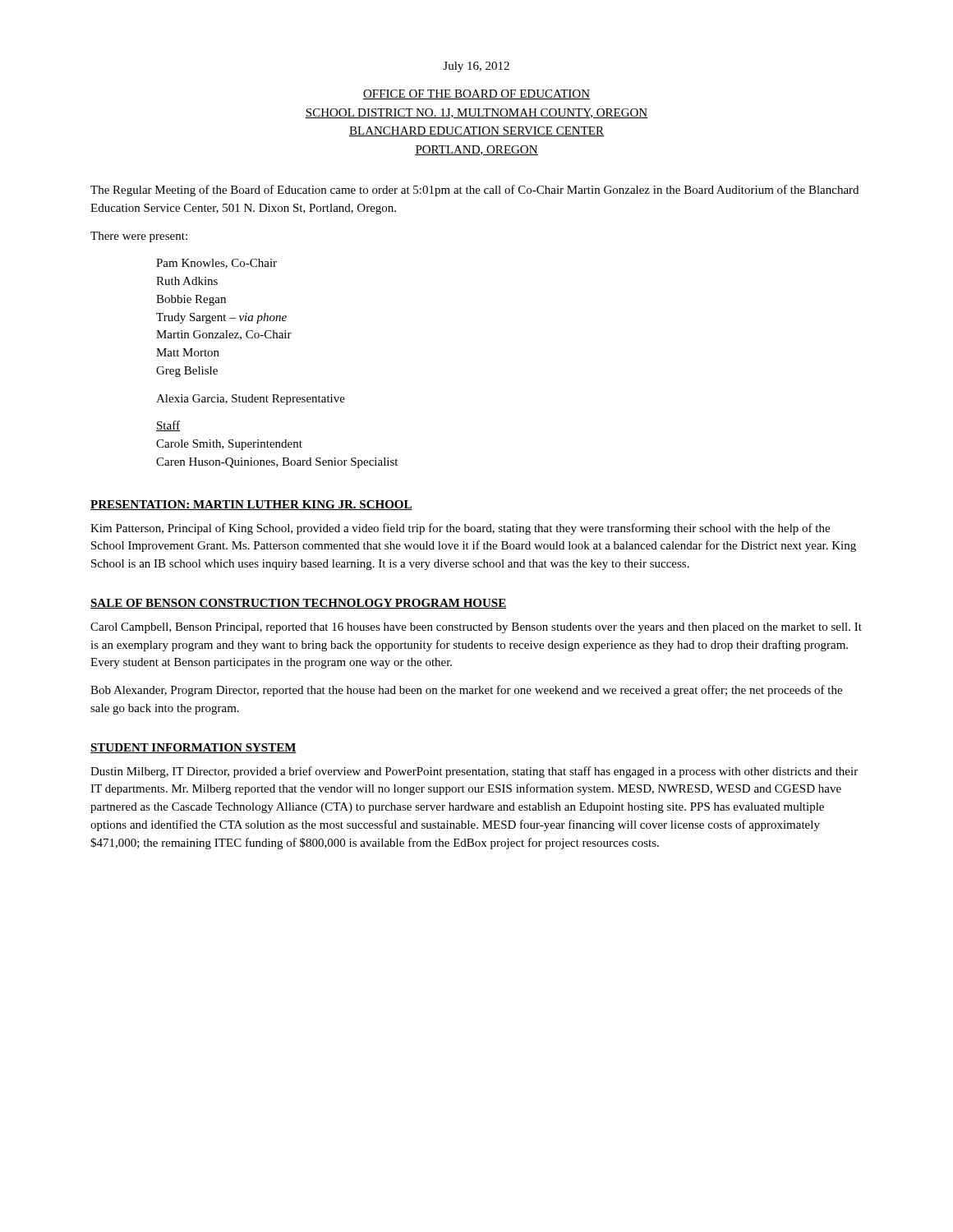Viewport: 953px width, 1232px height.
Task: Point to the text starting "PRESENTATION: MARTIN LUTHER KING"
Action: [251, 504]
